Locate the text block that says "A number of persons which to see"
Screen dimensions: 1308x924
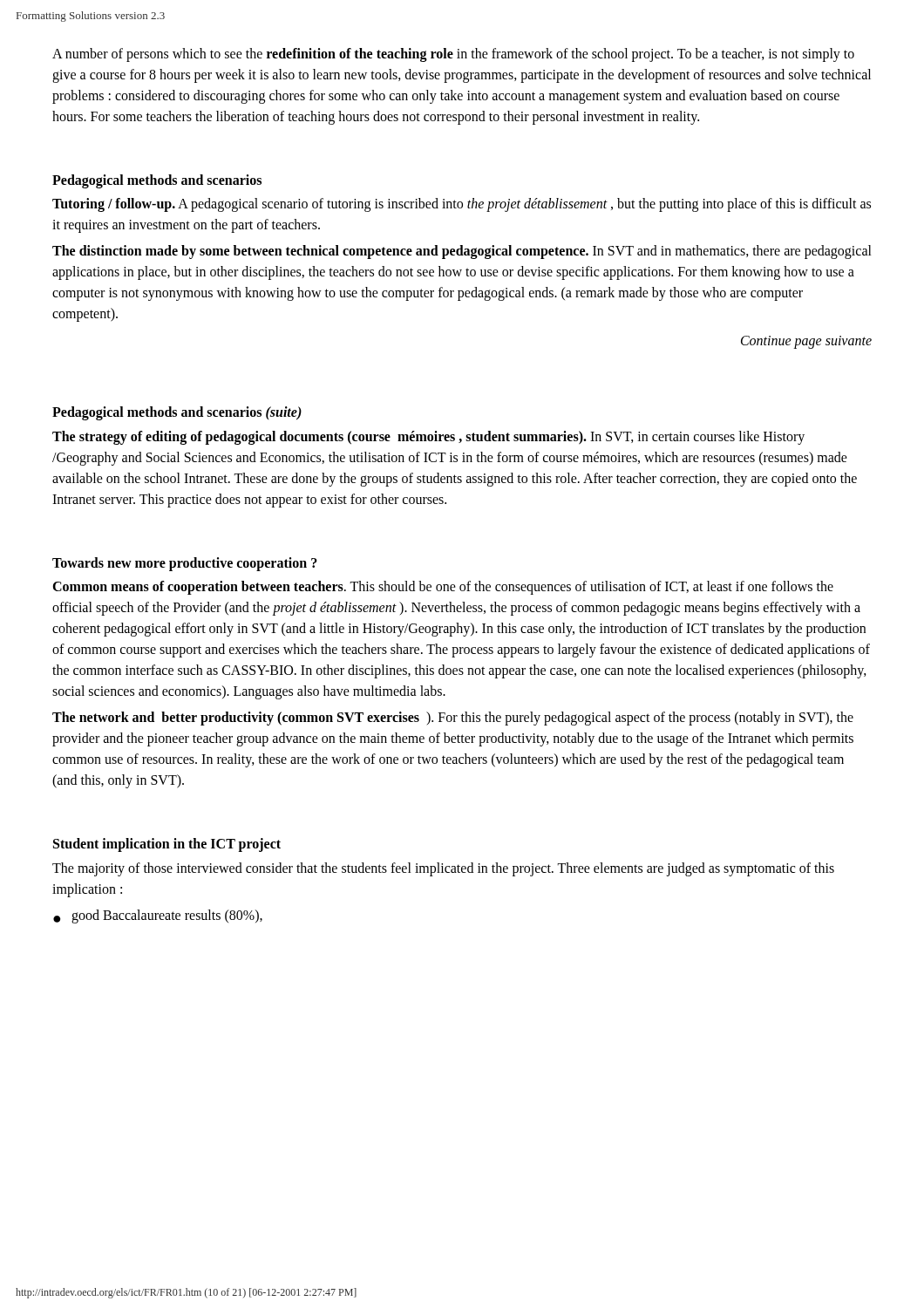462,85
